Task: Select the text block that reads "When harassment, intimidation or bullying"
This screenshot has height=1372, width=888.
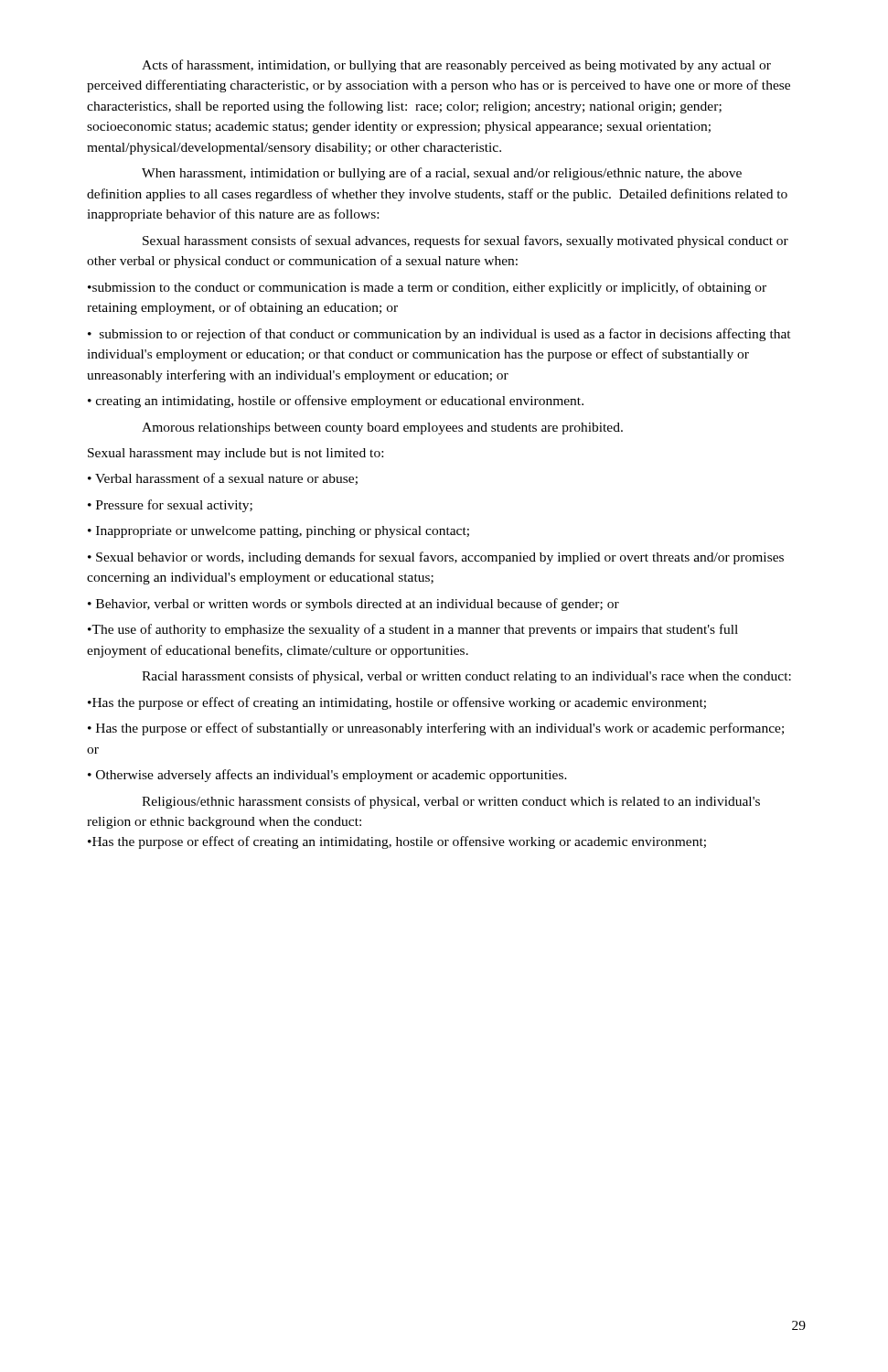Action: [x=442, y=194]
